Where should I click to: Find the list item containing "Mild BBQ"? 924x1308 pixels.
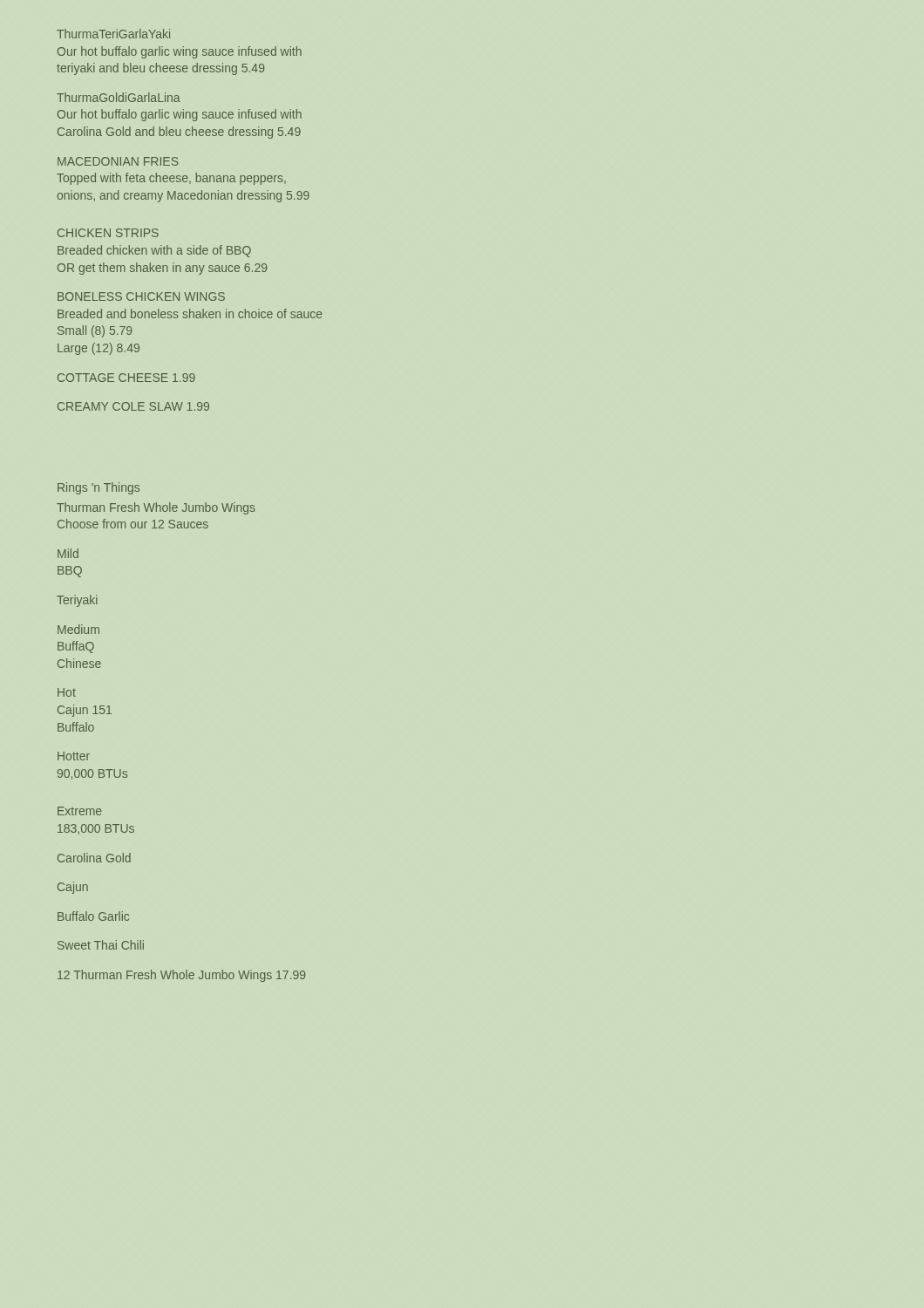coord(70,562)
